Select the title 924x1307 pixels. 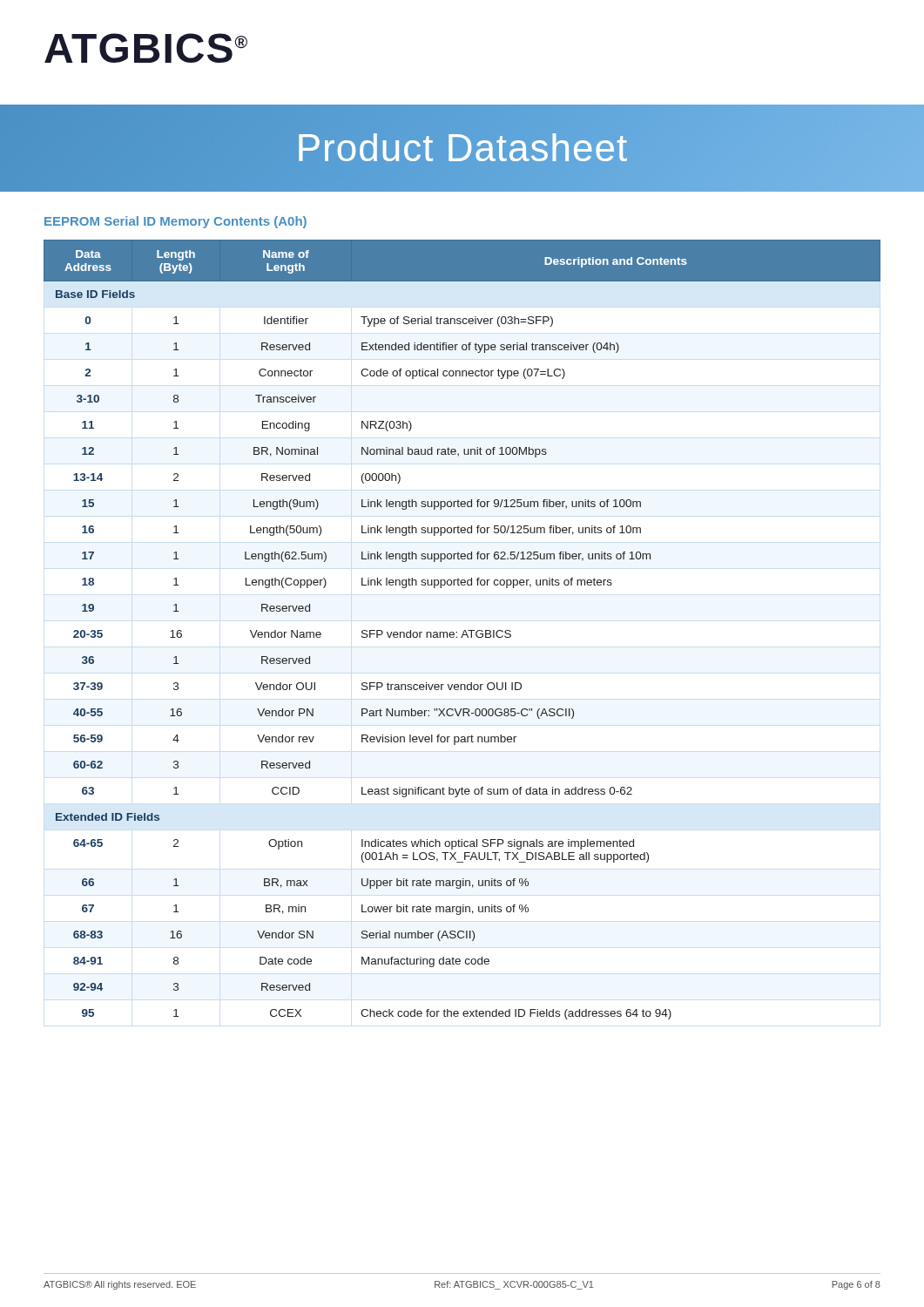point(462,148)
